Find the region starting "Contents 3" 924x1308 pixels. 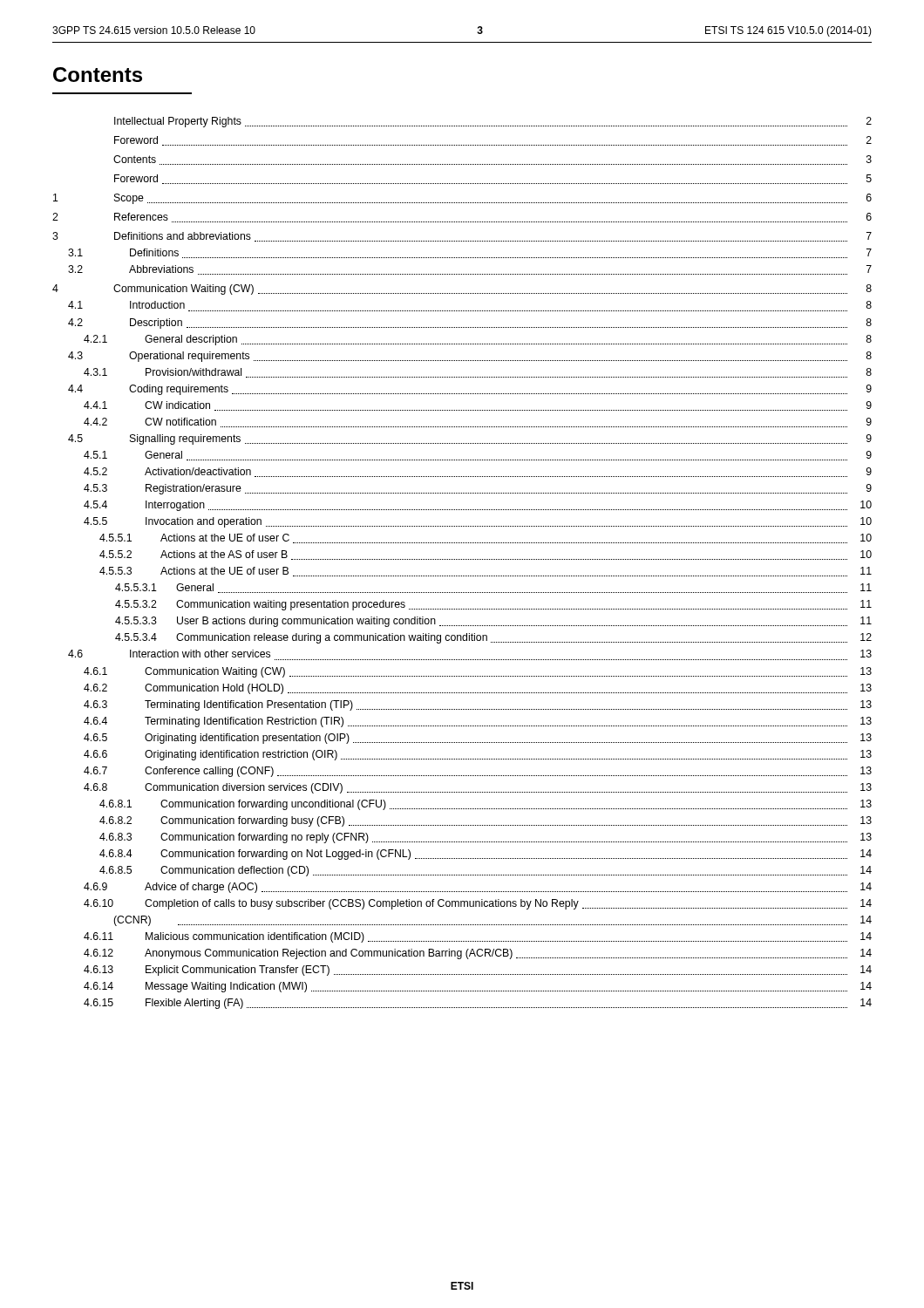point(462,160)
